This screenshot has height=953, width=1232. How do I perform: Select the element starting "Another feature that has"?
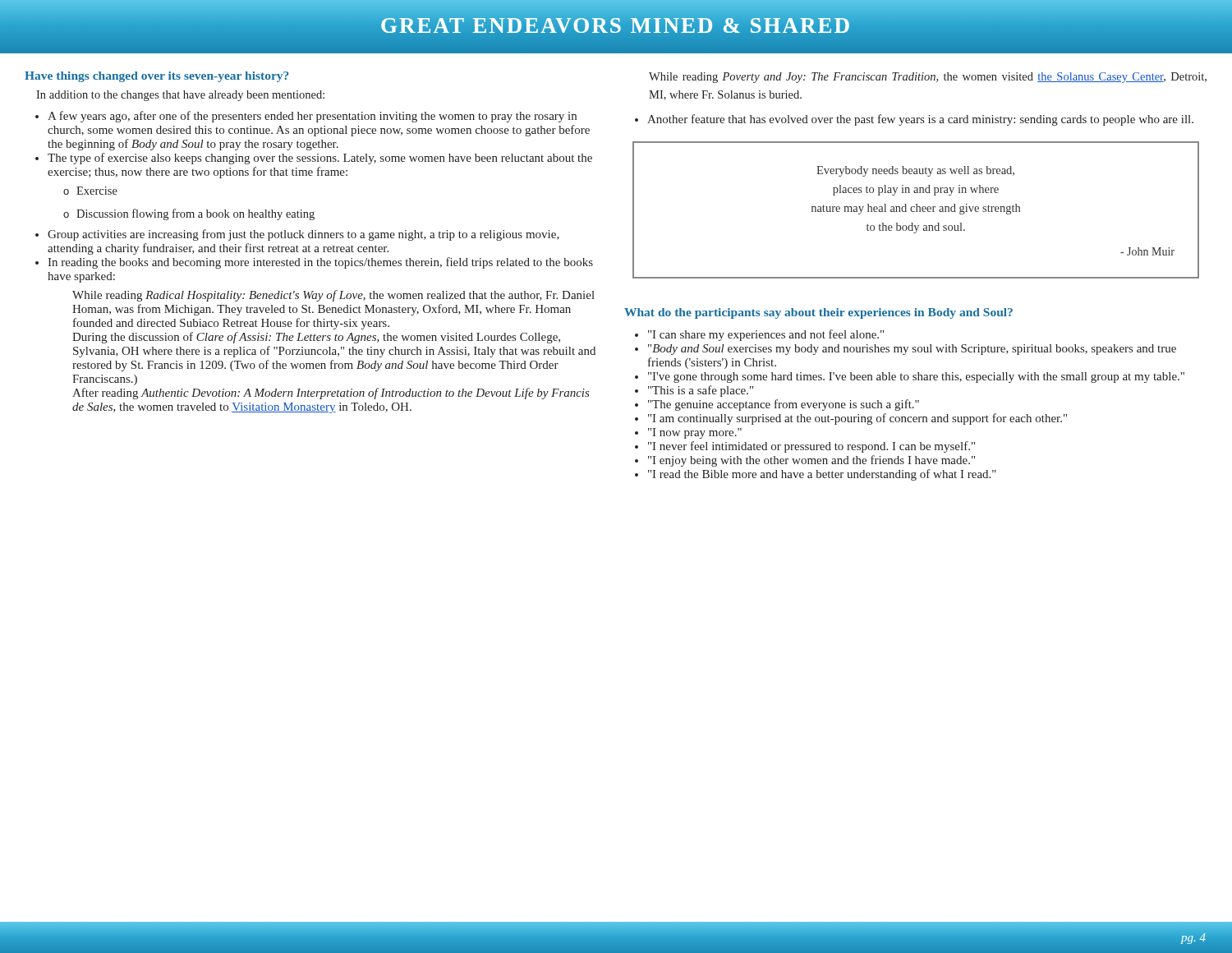[x=927, y=119]
